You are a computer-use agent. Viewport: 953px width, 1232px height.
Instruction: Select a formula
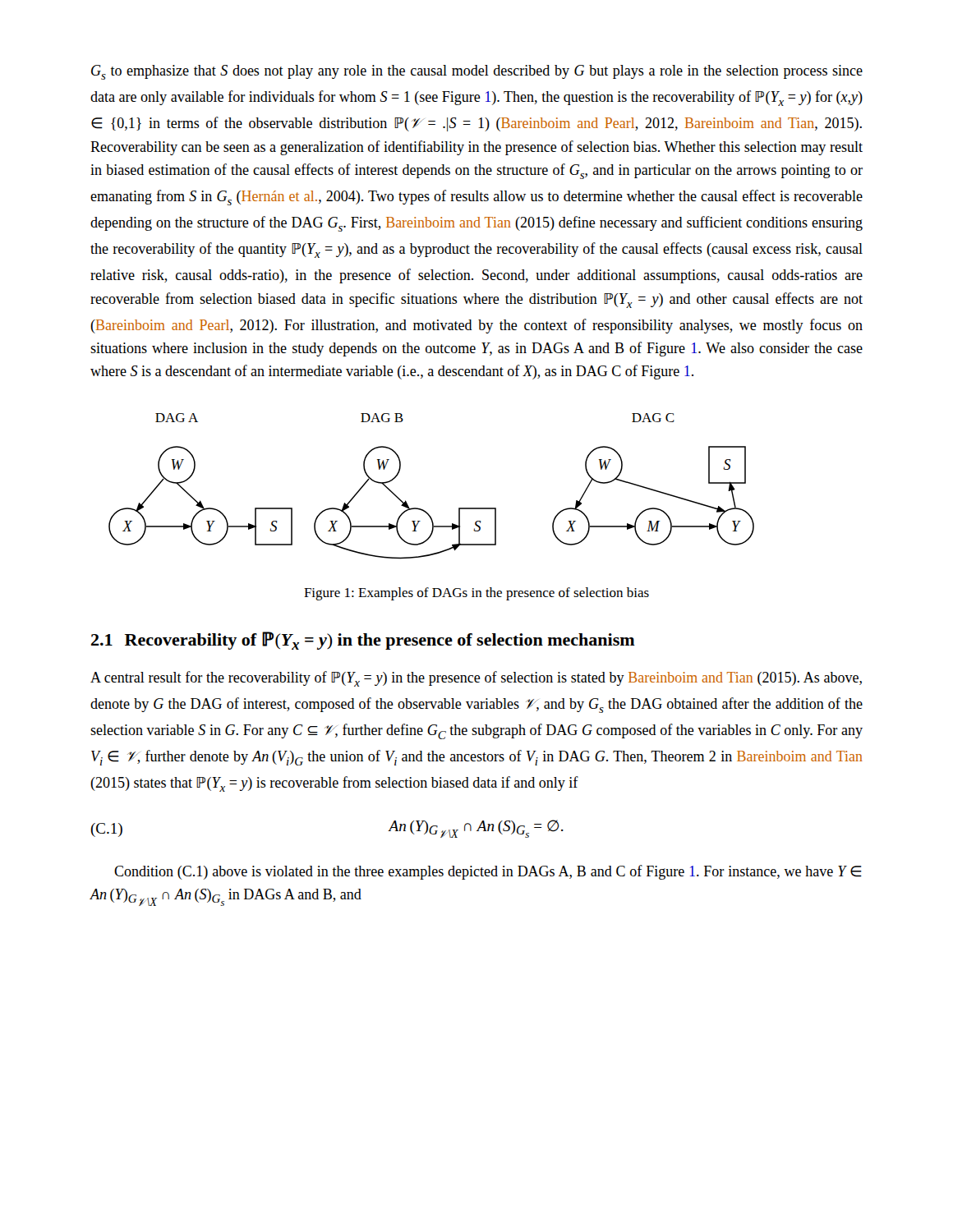(x=327, y=829)
